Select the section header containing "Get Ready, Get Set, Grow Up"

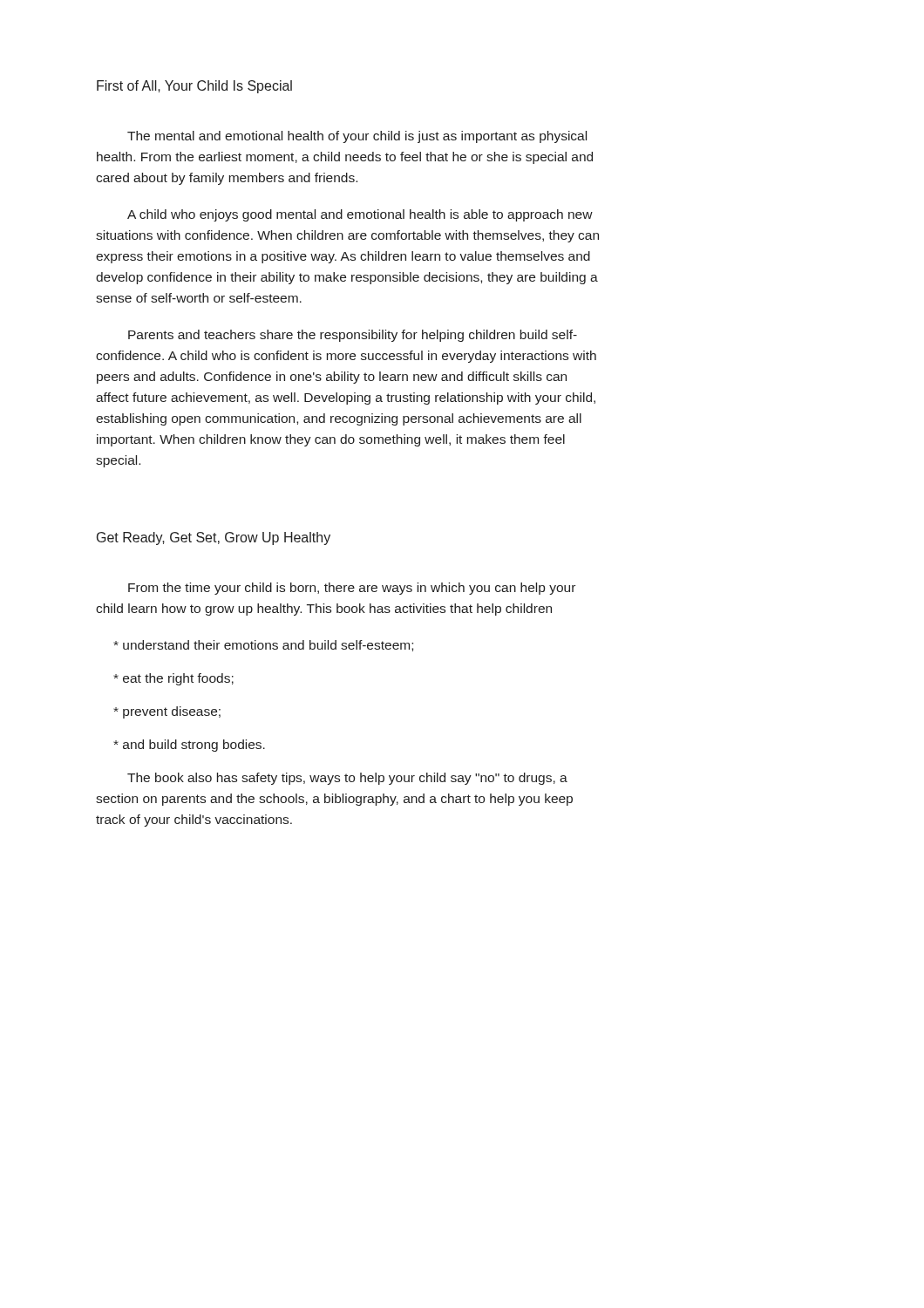[213, 538]
